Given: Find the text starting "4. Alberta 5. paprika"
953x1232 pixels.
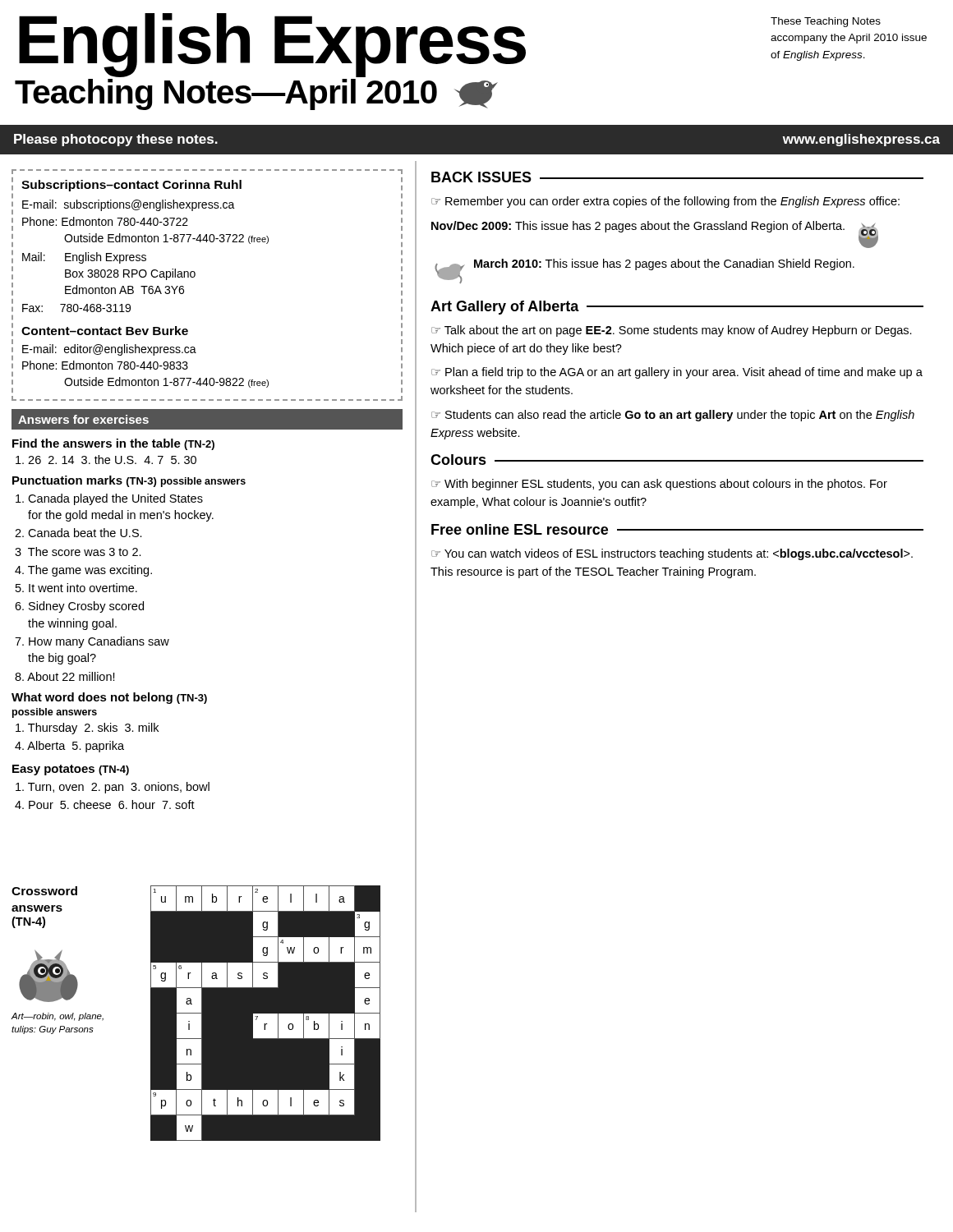Looking at the screenshot, I should tap(69, 746).
